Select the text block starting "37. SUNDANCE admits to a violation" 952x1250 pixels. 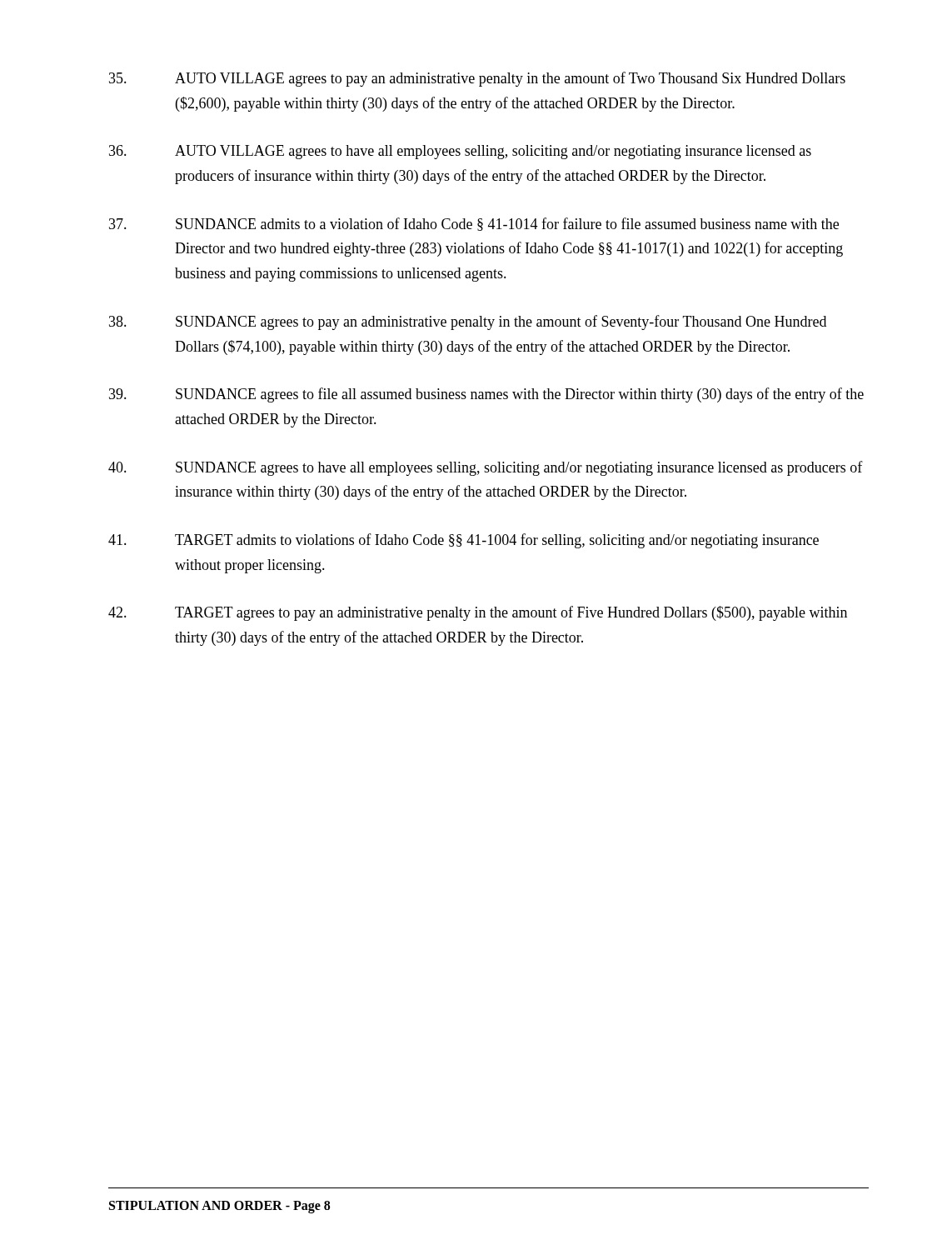point(488,249)
